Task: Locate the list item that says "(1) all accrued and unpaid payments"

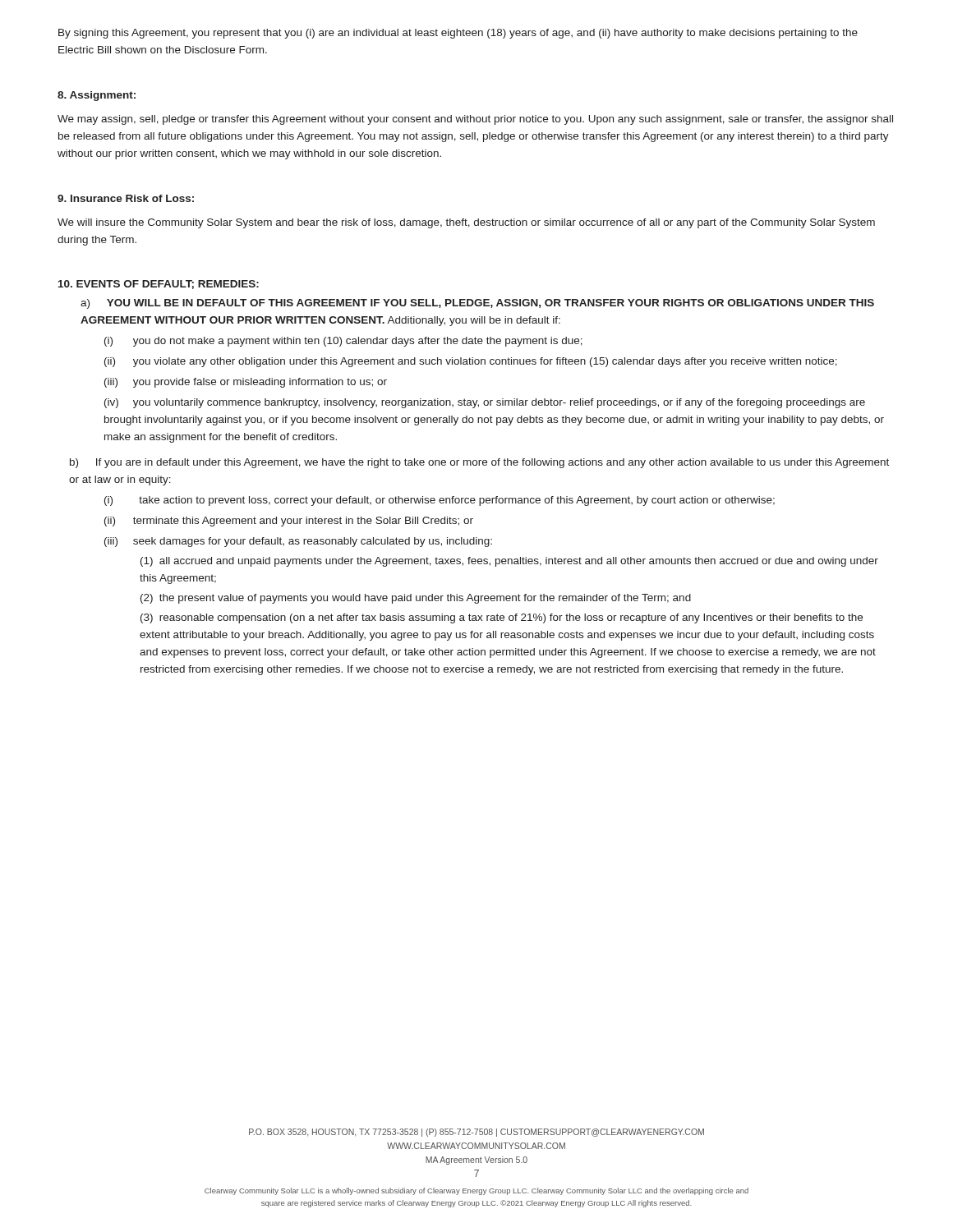Action: tap(509, 569)
